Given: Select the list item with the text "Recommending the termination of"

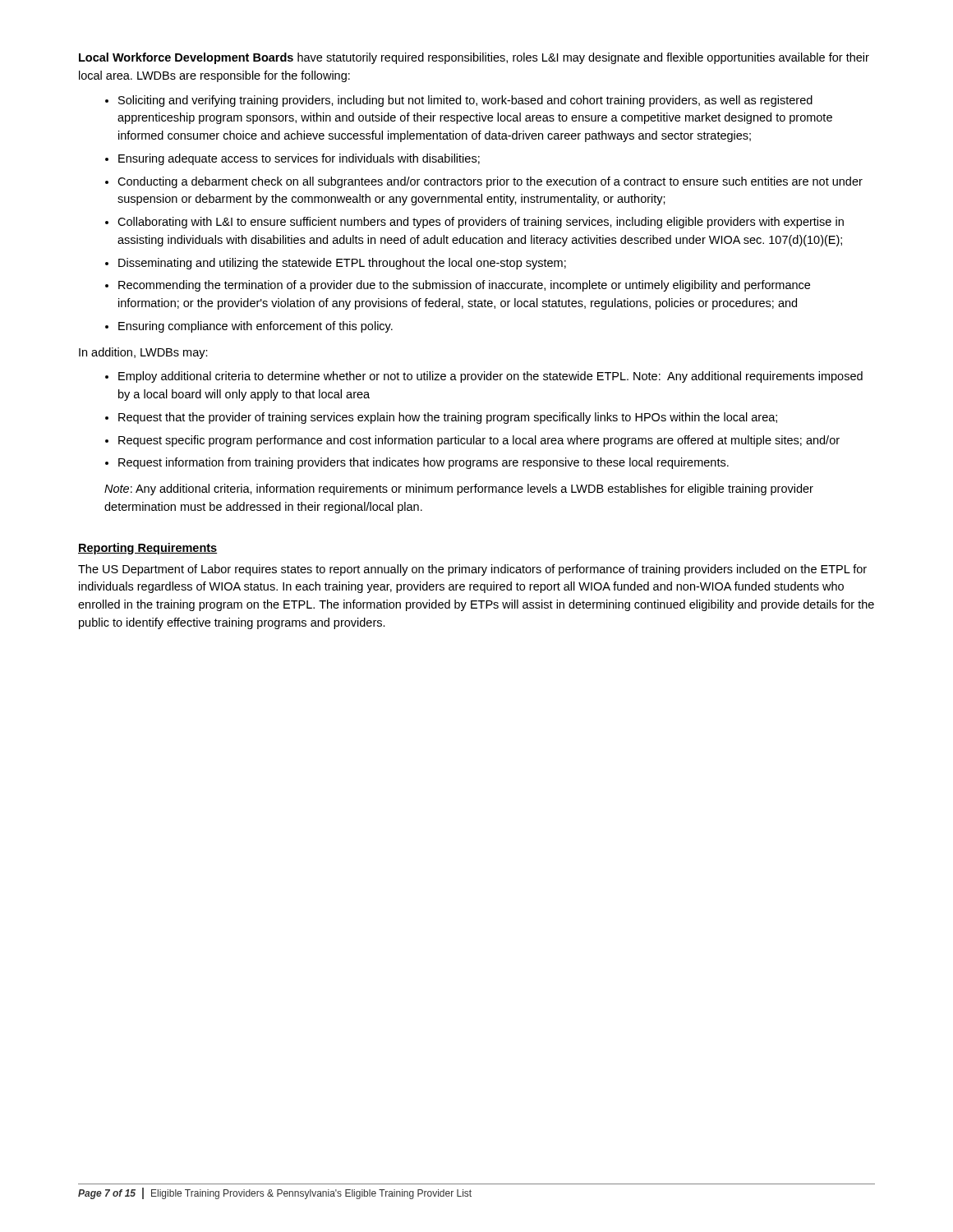Looking at the screenshot, I should pos(464,294).
